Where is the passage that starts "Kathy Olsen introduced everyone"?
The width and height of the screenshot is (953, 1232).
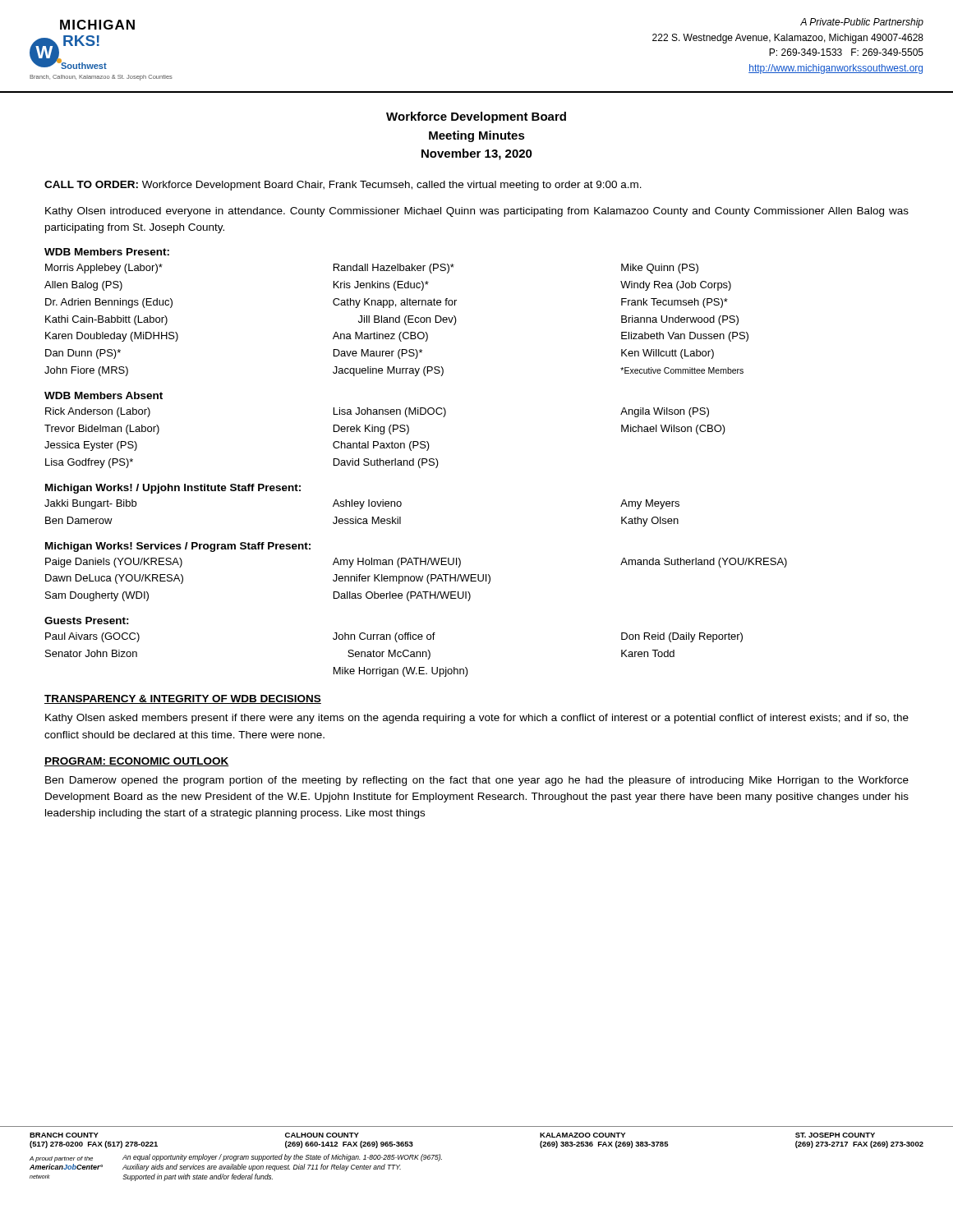click(x=476, y=219)
